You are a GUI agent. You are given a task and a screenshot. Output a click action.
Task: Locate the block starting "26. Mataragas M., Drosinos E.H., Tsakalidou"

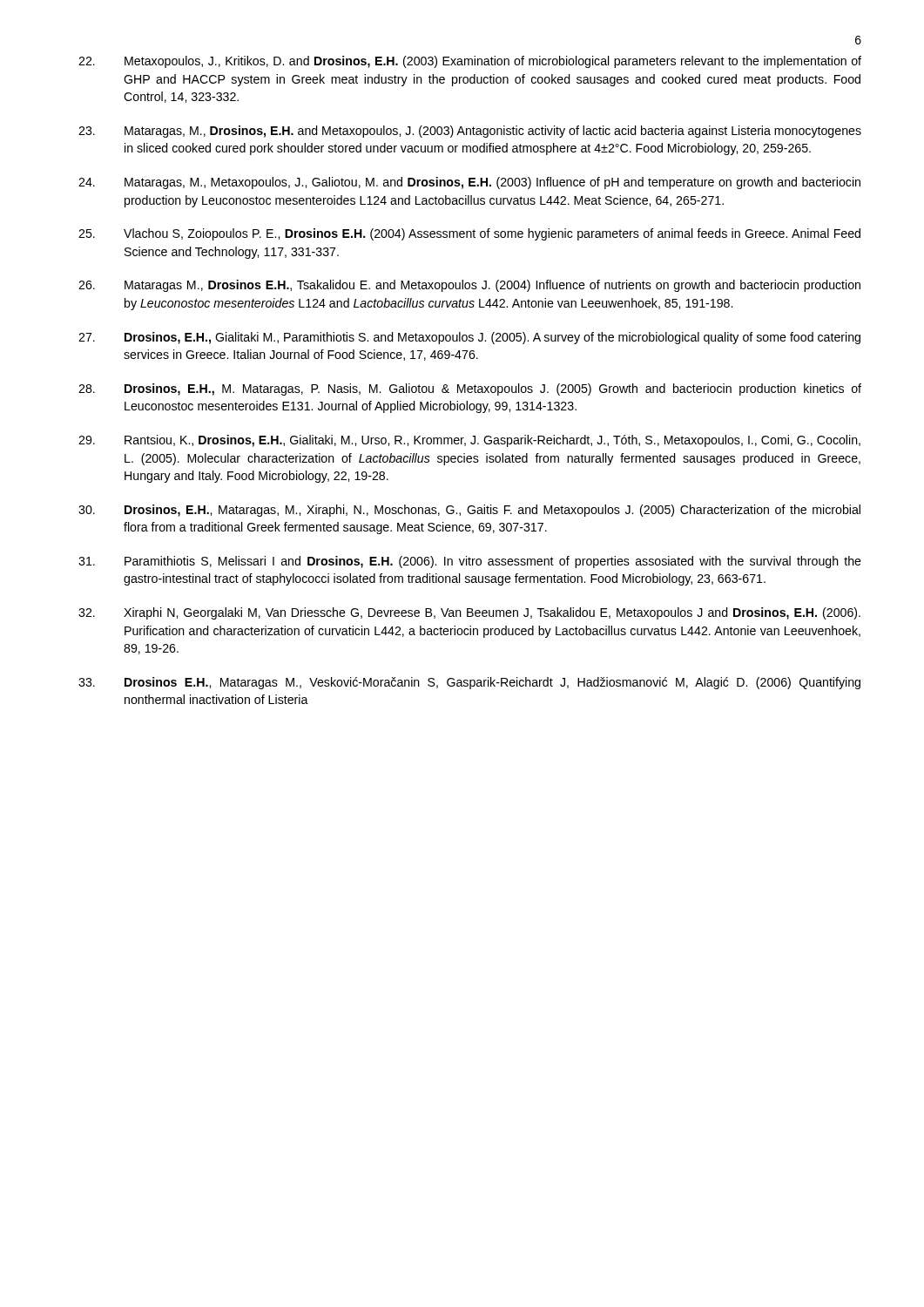470,294
